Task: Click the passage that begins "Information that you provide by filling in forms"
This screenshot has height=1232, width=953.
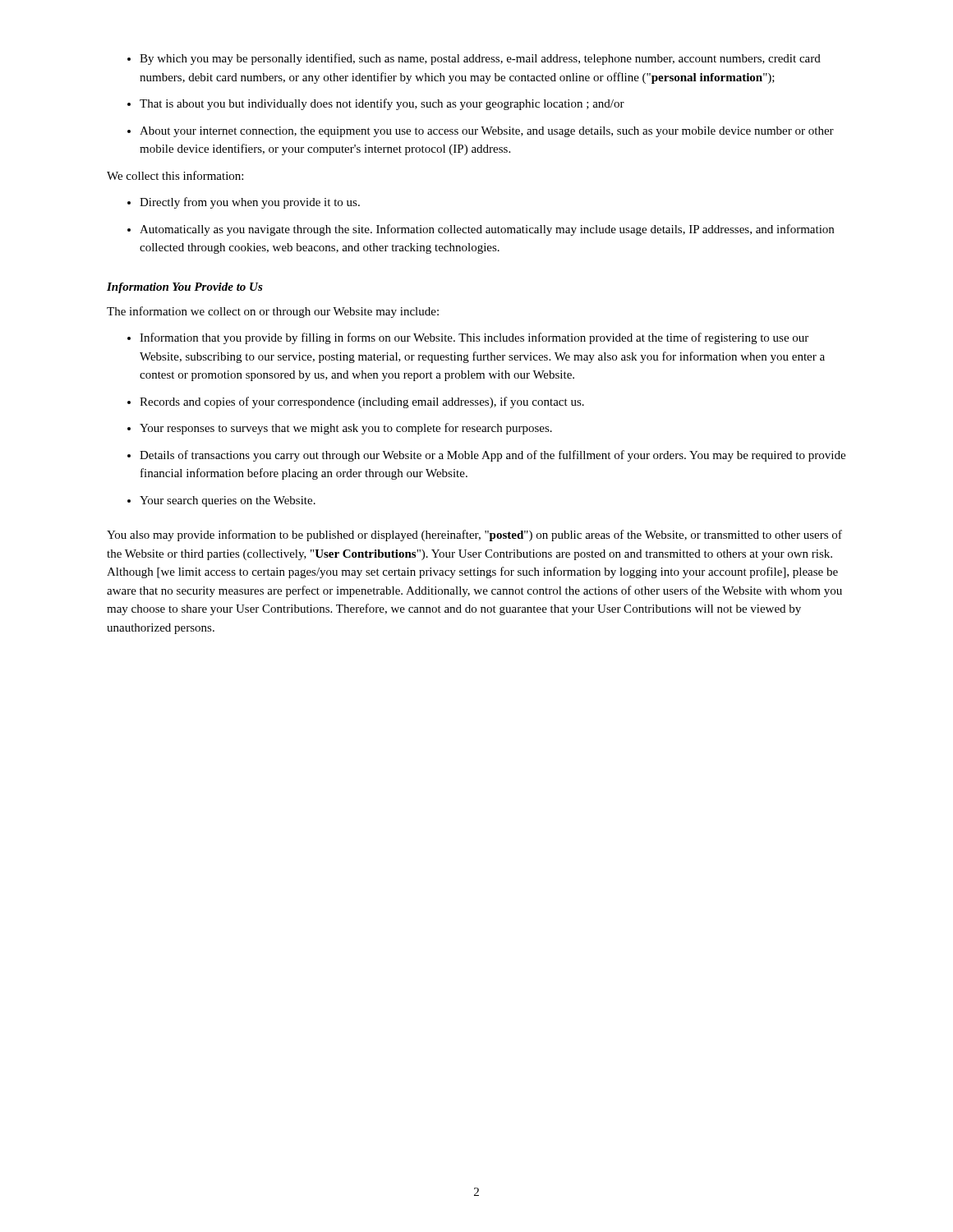Action: point(476,356)
